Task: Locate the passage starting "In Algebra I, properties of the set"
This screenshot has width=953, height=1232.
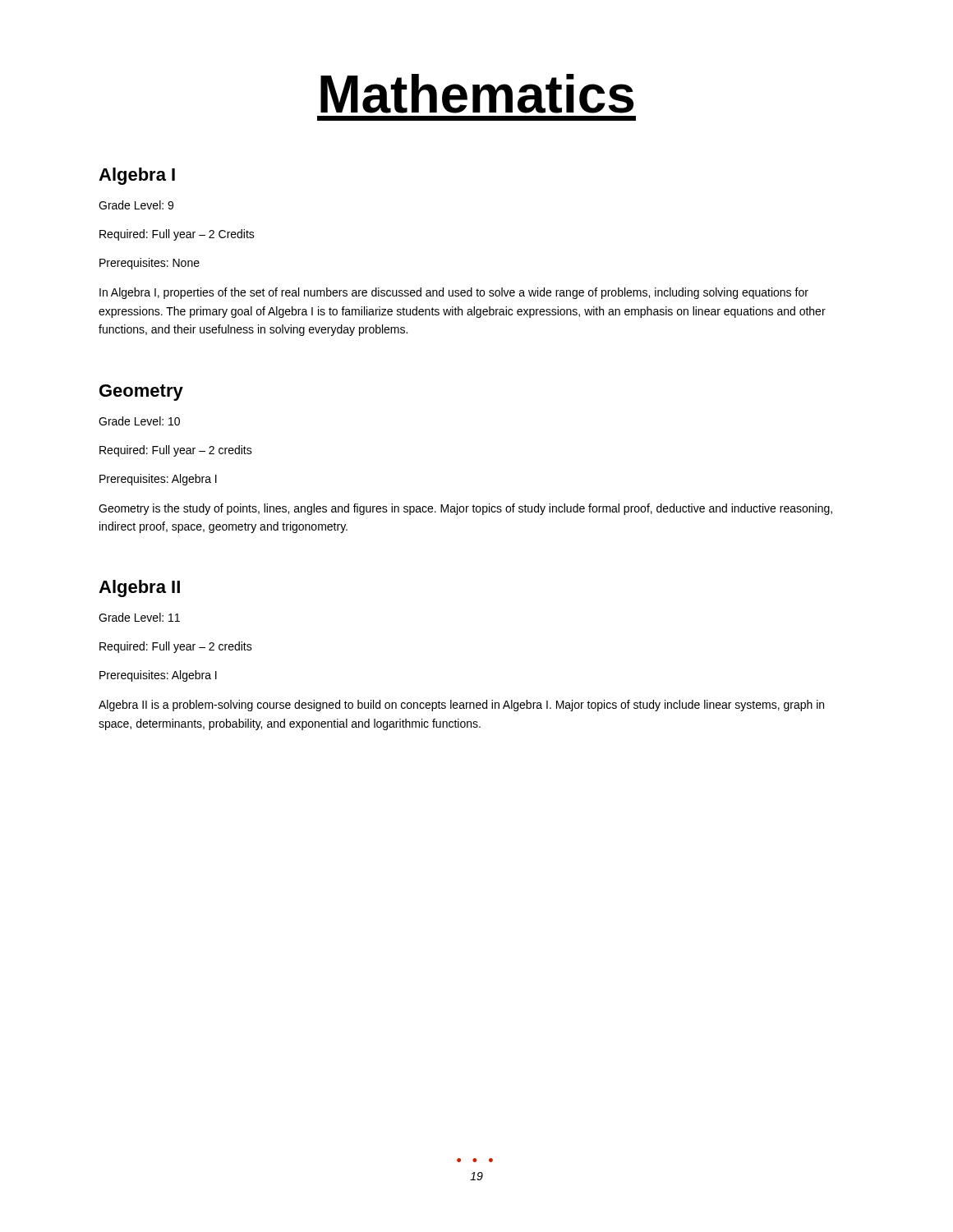Action: point(462,311)
